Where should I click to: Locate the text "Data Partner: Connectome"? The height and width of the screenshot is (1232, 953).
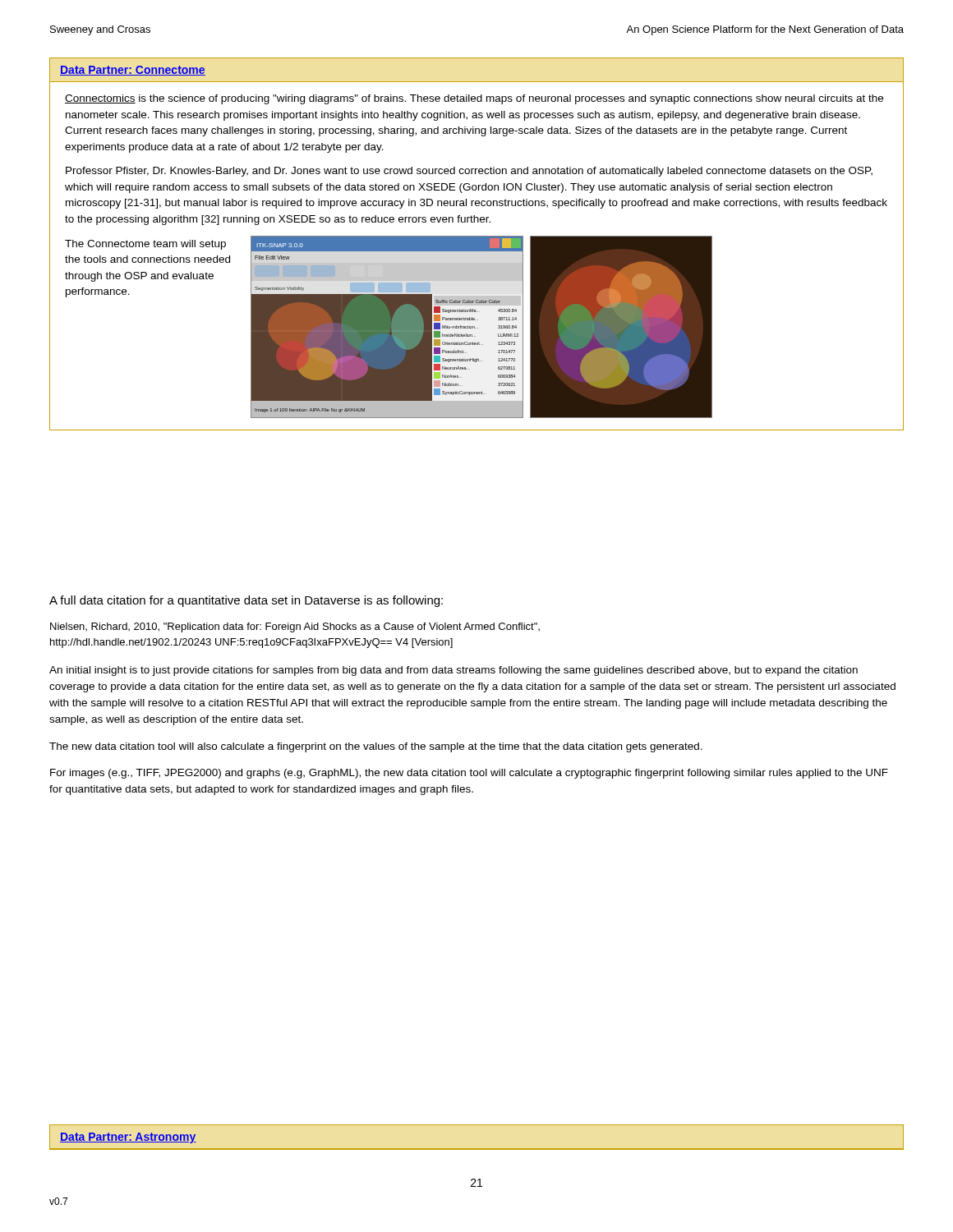133,70
